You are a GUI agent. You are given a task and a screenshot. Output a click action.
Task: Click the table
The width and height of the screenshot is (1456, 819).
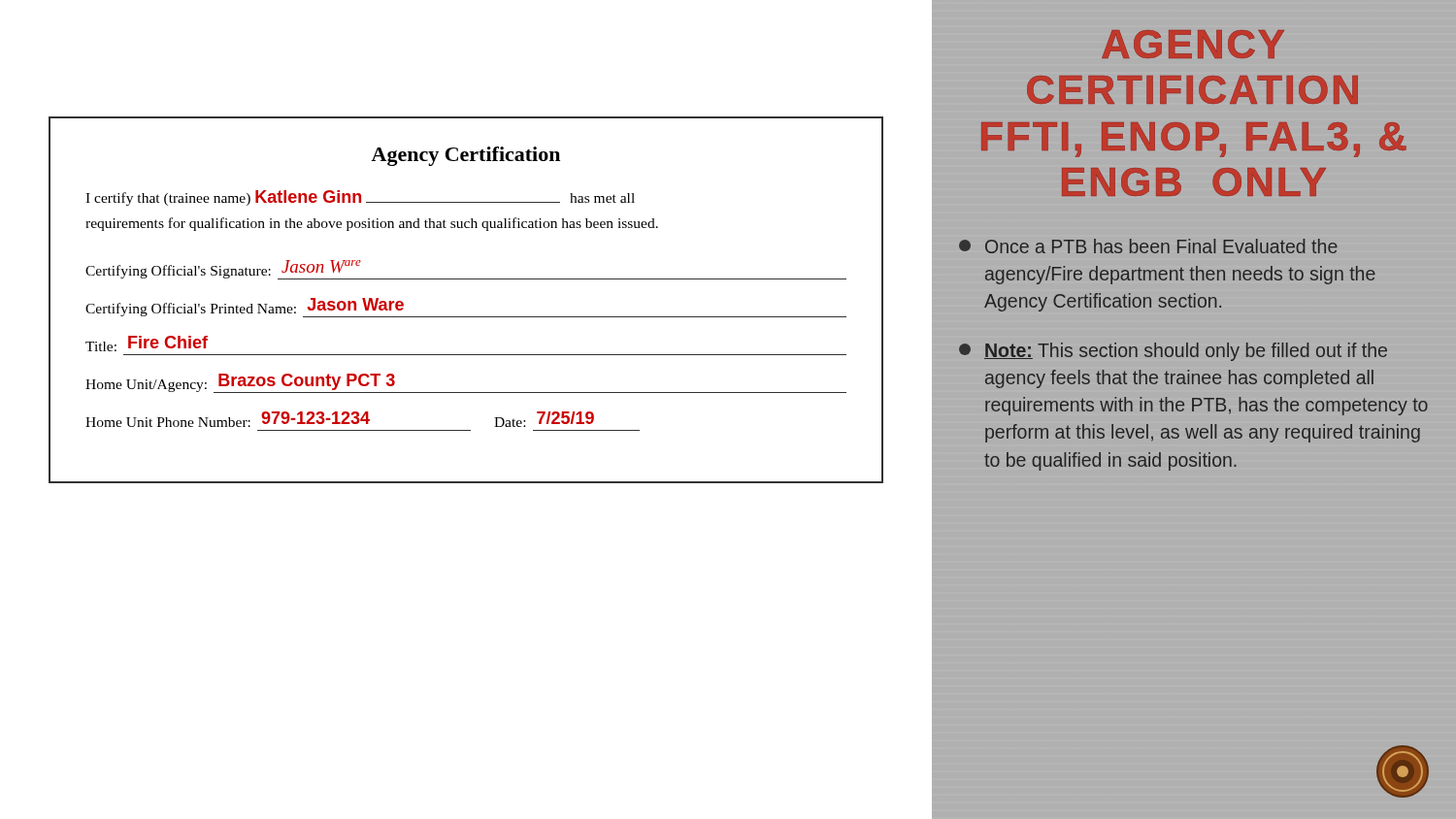466,300
